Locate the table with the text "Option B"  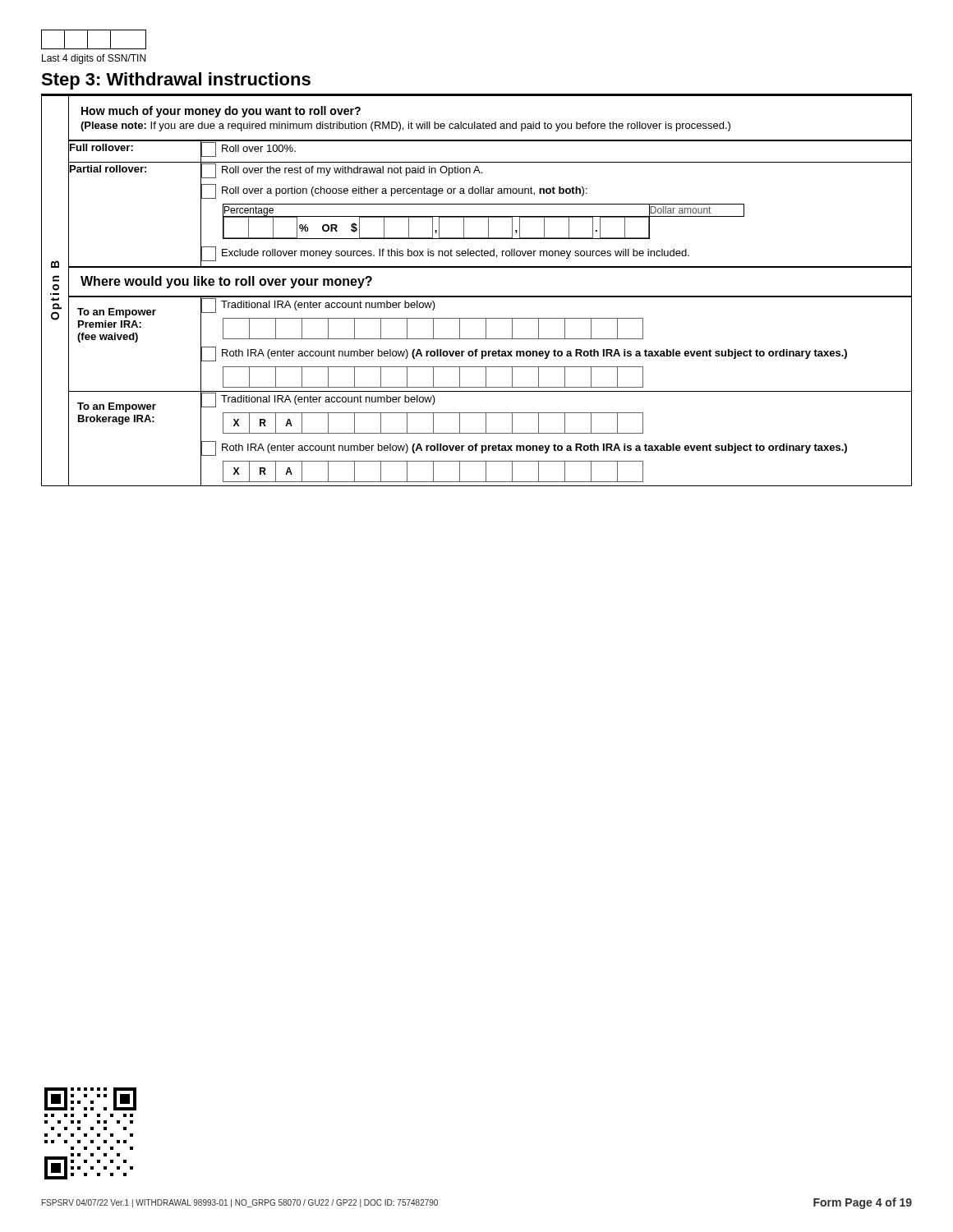476,291
